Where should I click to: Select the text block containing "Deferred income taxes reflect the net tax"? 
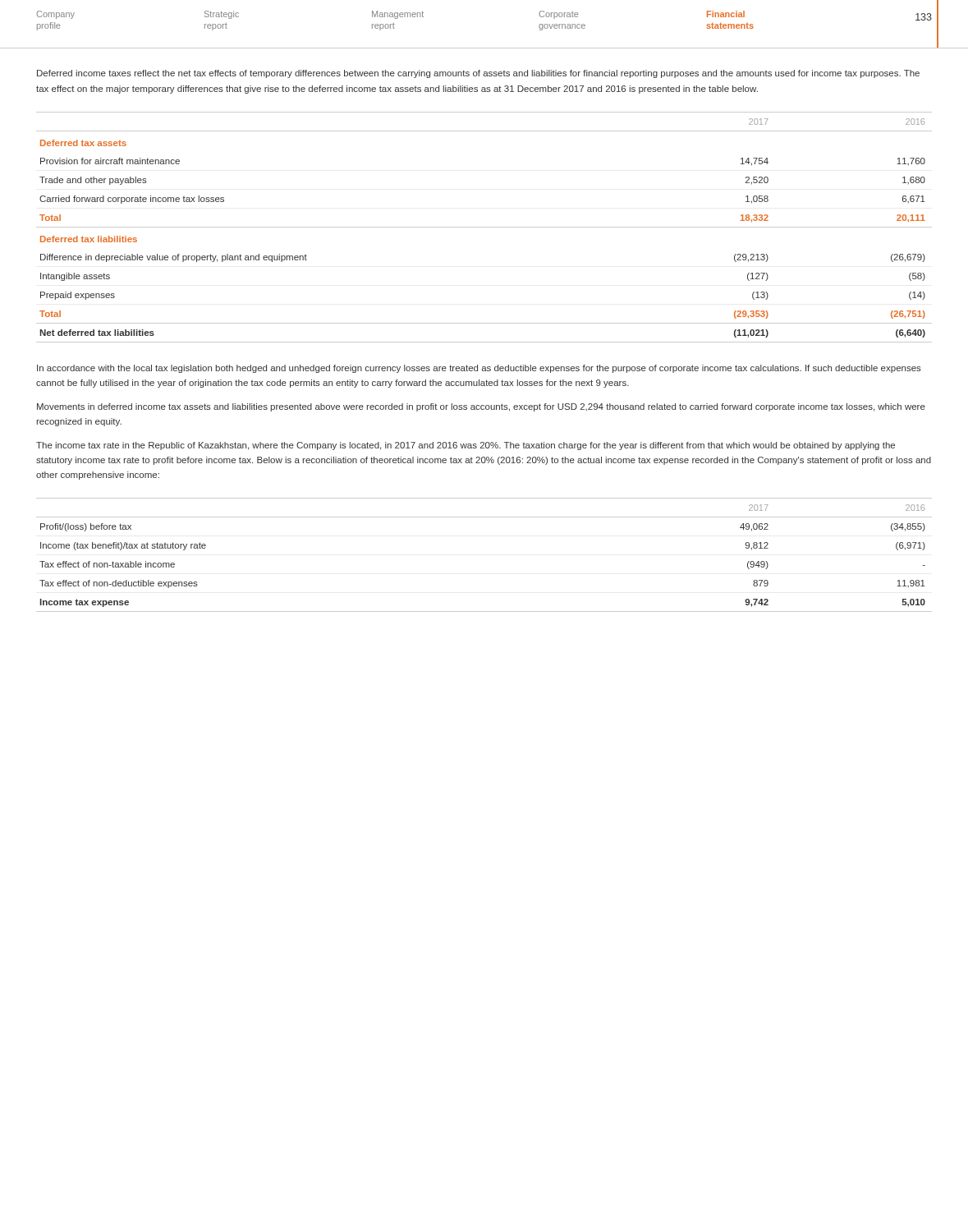pos(478,81)
